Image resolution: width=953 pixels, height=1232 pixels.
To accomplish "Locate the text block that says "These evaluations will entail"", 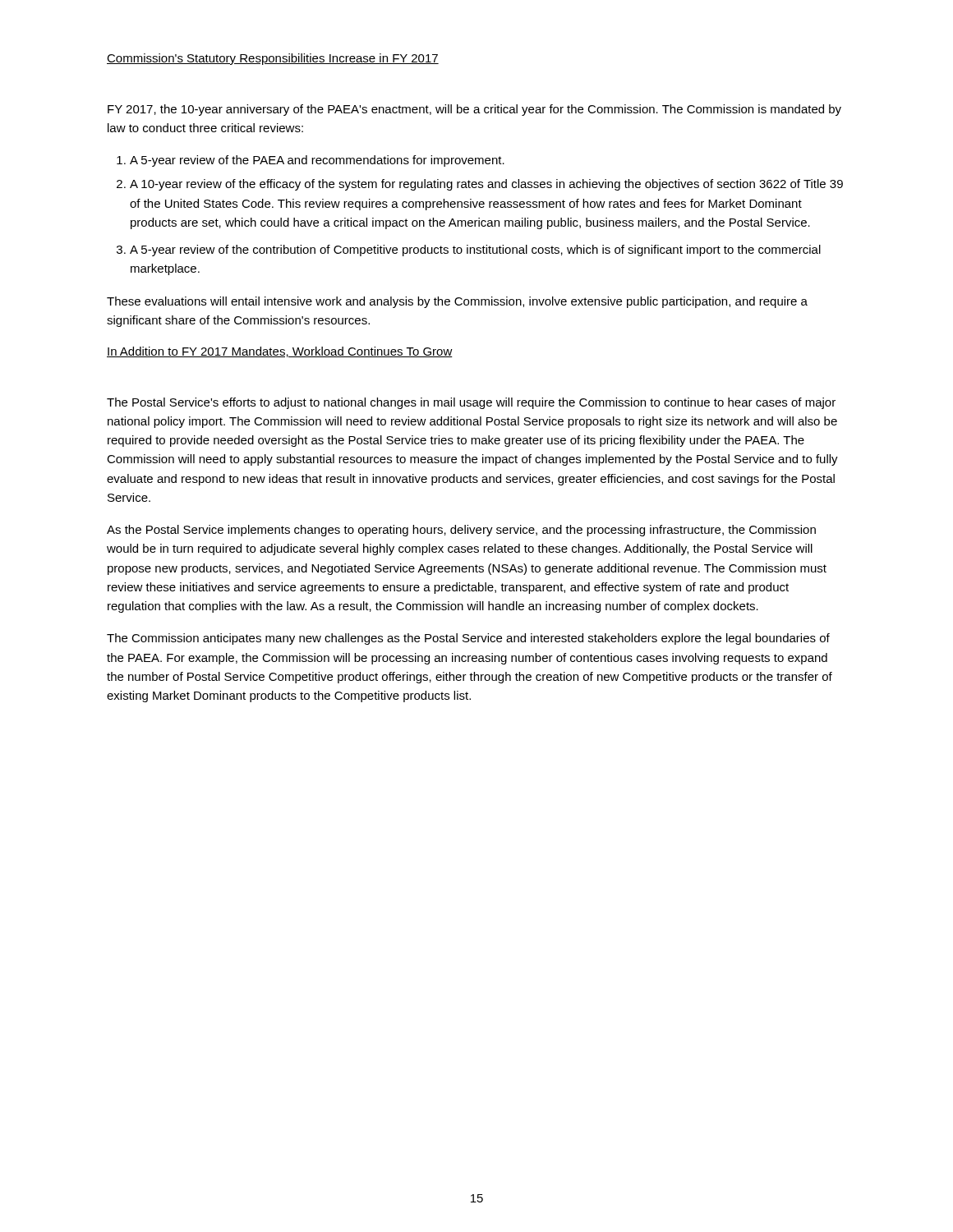I will (457, 310).
